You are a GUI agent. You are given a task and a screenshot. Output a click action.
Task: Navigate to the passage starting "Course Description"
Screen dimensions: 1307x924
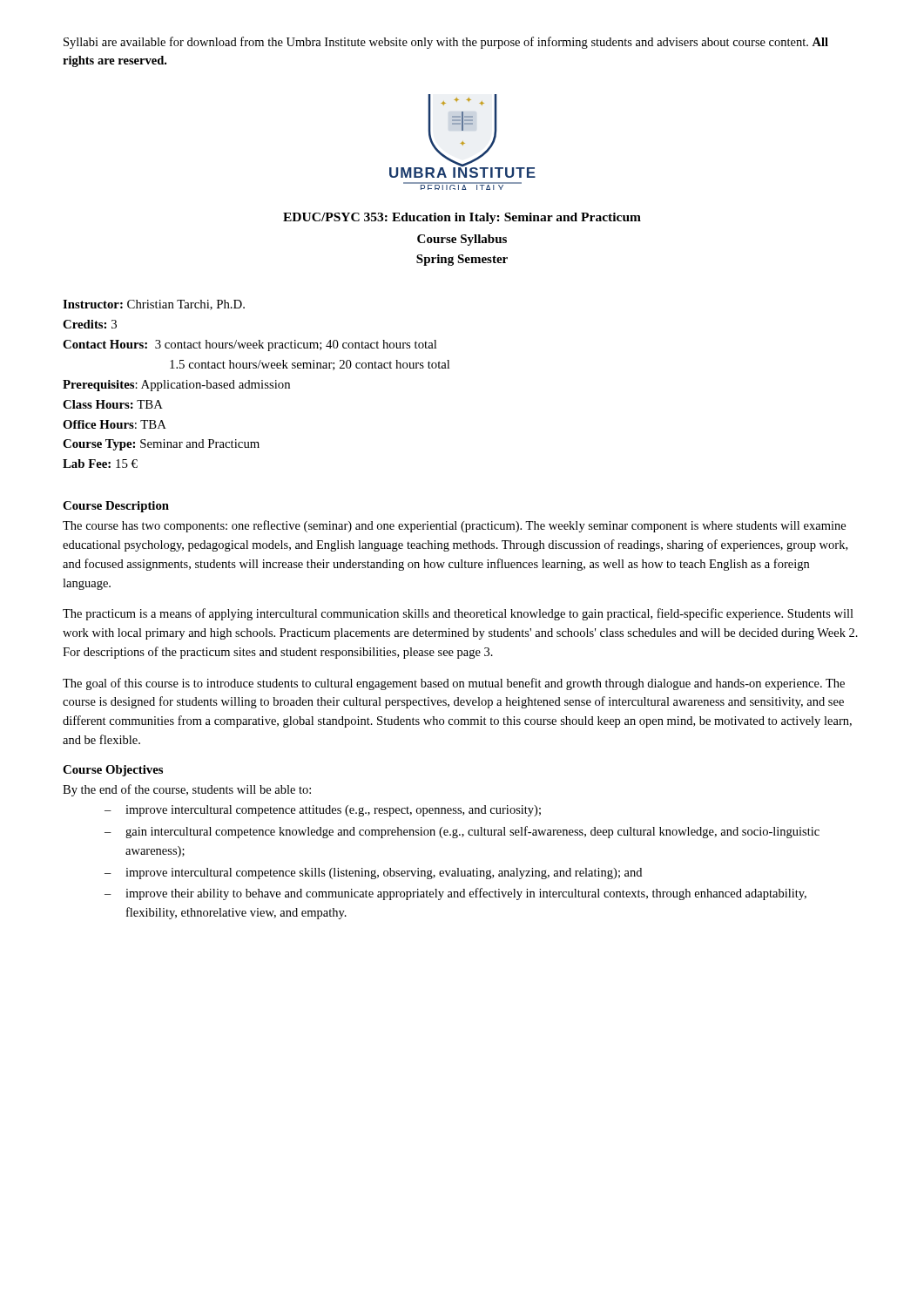[x=116, y=506]
